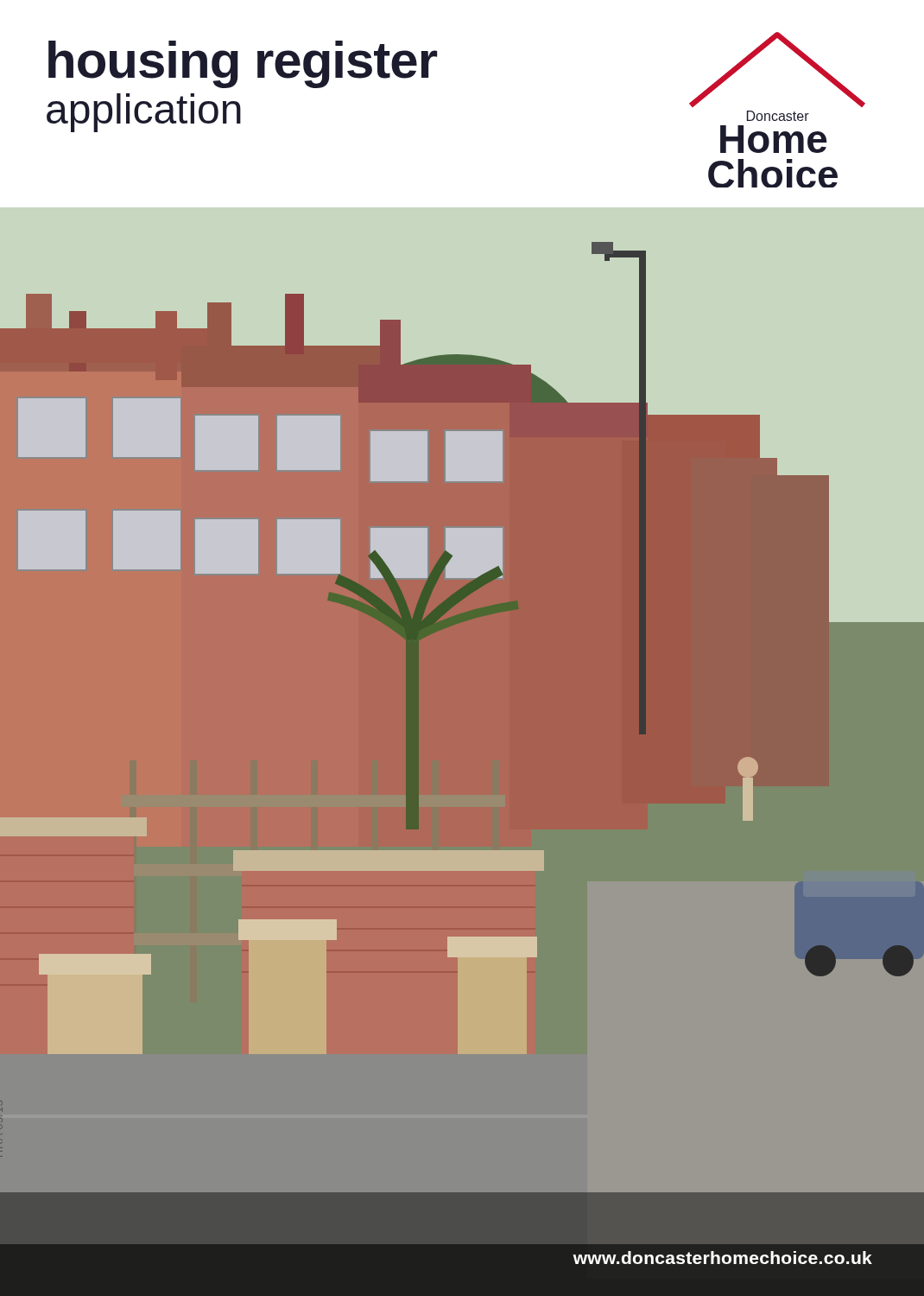The height and width of the screenshot is (1296, 924).
Task: Select the logo
Action: point(777,103)
